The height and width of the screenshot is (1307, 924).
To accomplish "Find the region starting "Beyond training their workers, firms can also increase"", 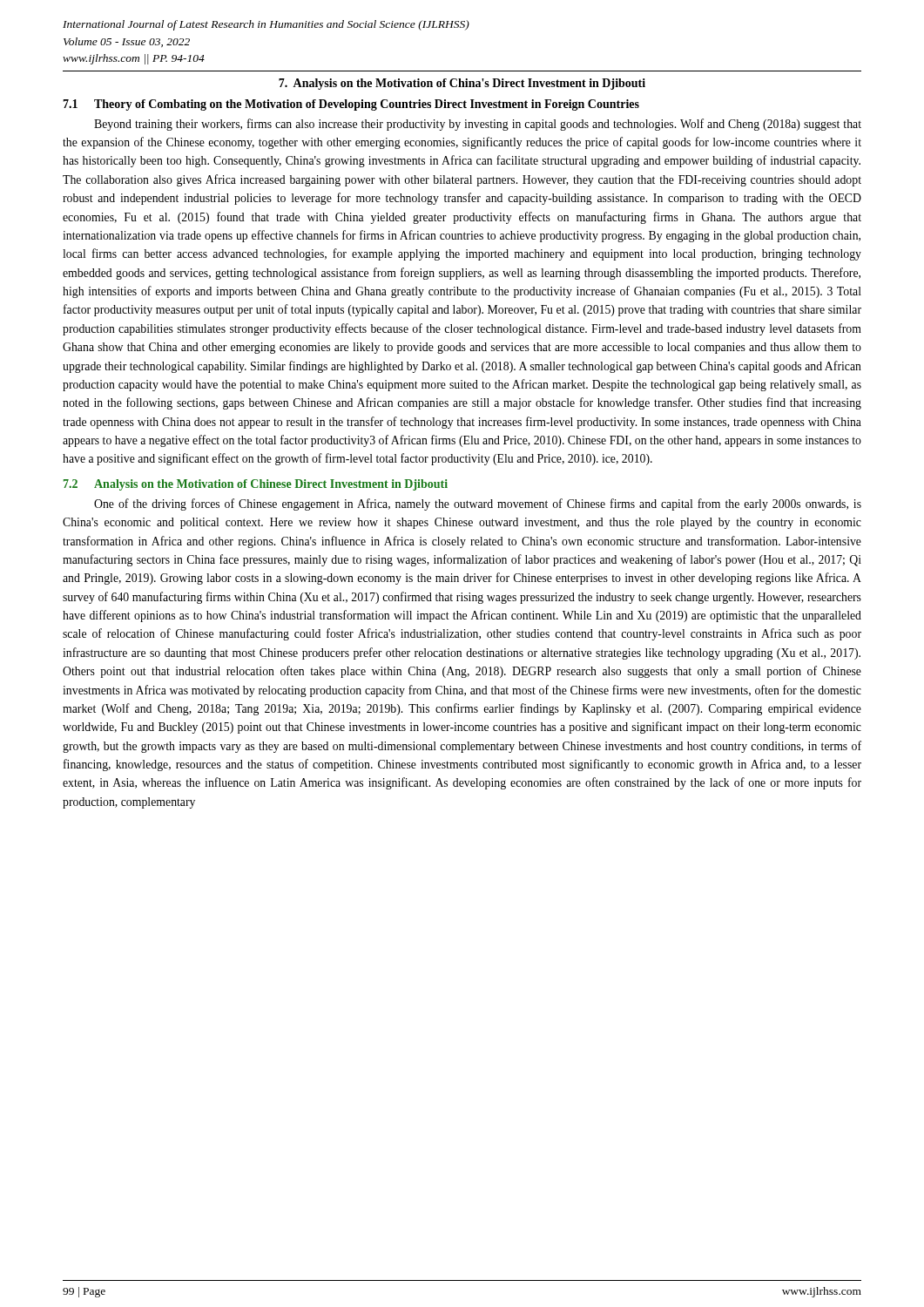I will (x=462, y=292).
